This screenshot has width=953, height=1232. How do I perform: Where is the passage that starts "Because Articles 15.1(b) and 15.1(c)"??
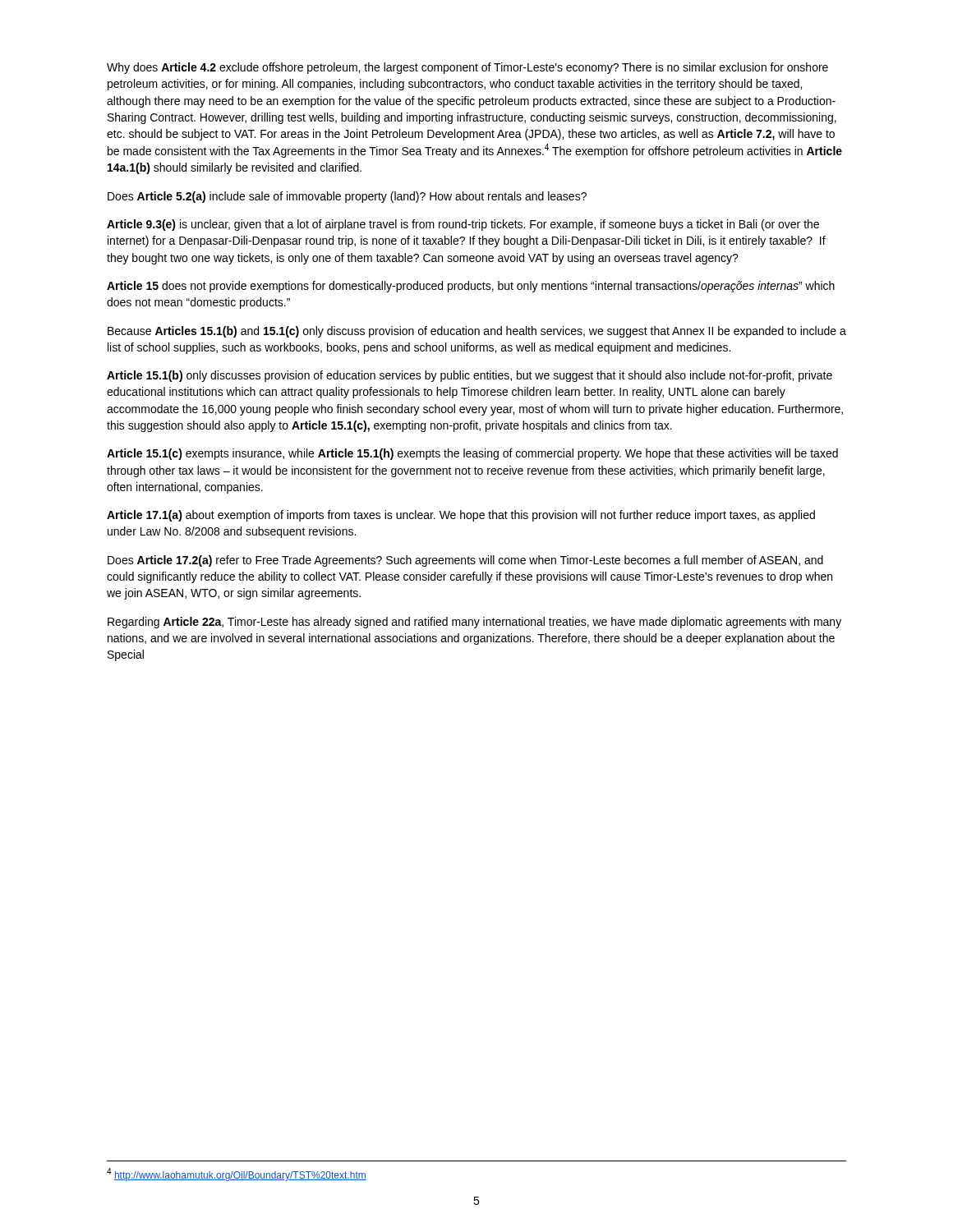tap(476, 339)
